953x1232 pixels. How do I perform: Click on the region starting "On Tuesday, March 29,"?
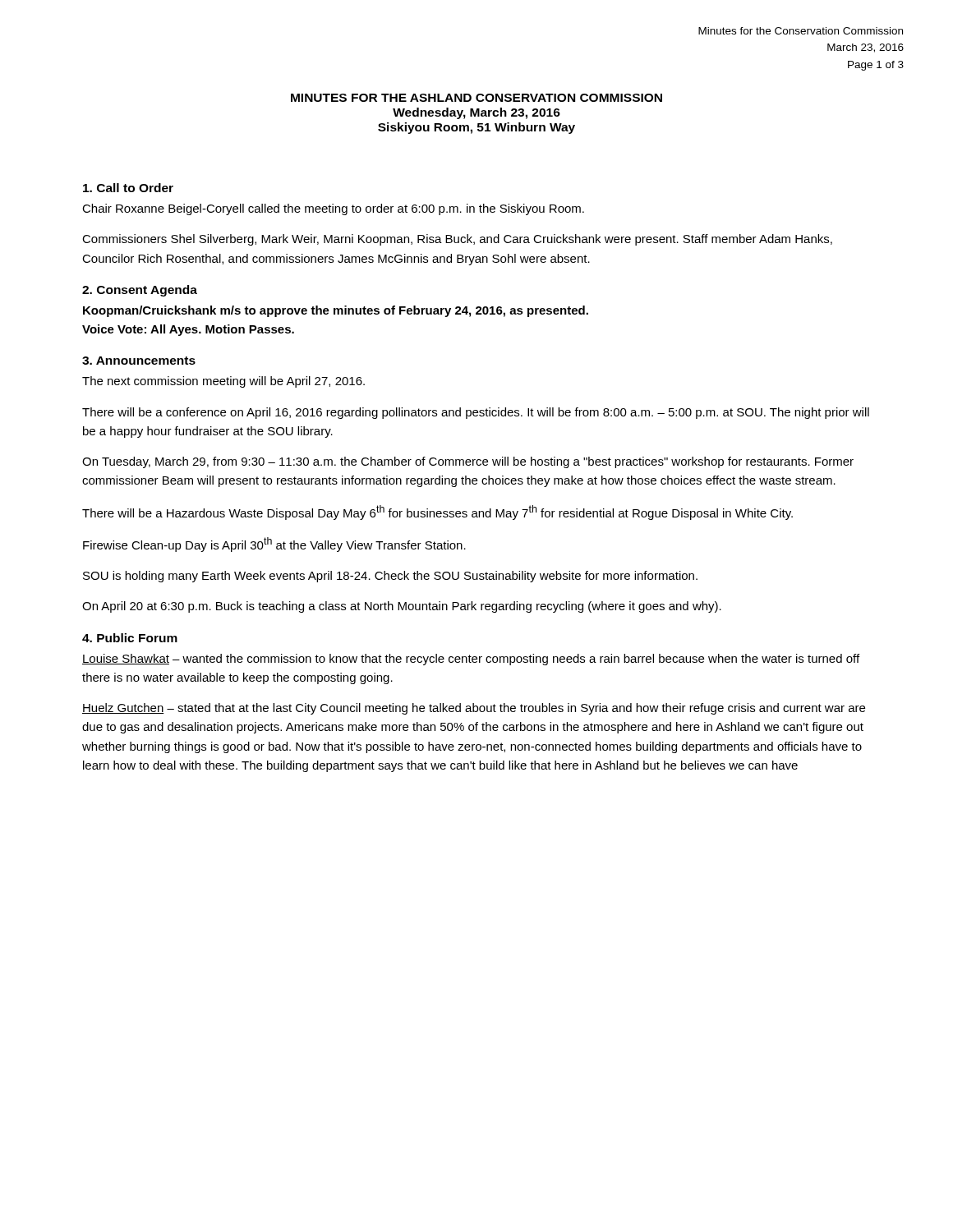pyautogui.click(x=468, y=471)
